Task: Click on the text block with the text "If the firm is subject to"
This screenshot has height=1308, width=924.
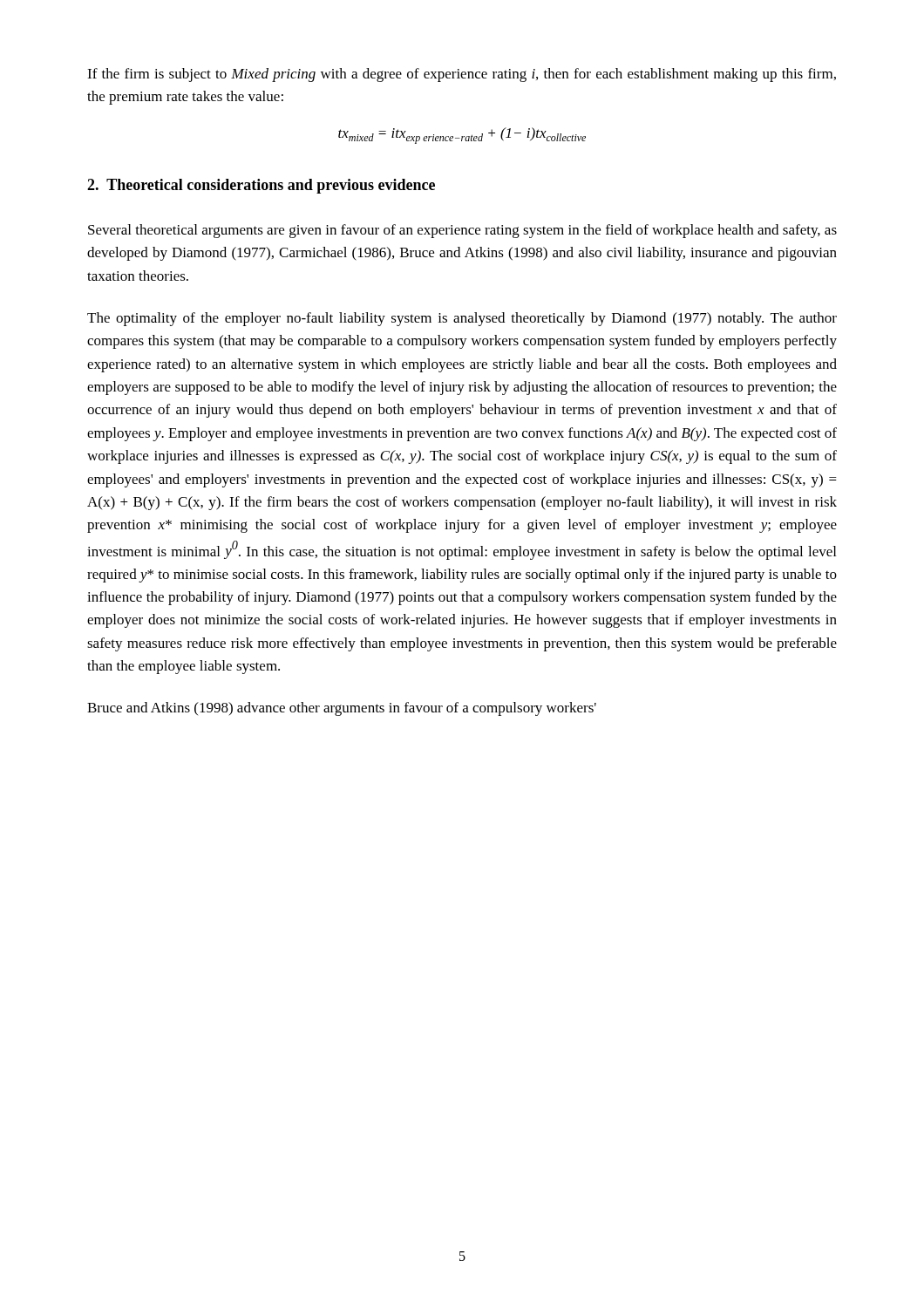Action: [462, 85]
